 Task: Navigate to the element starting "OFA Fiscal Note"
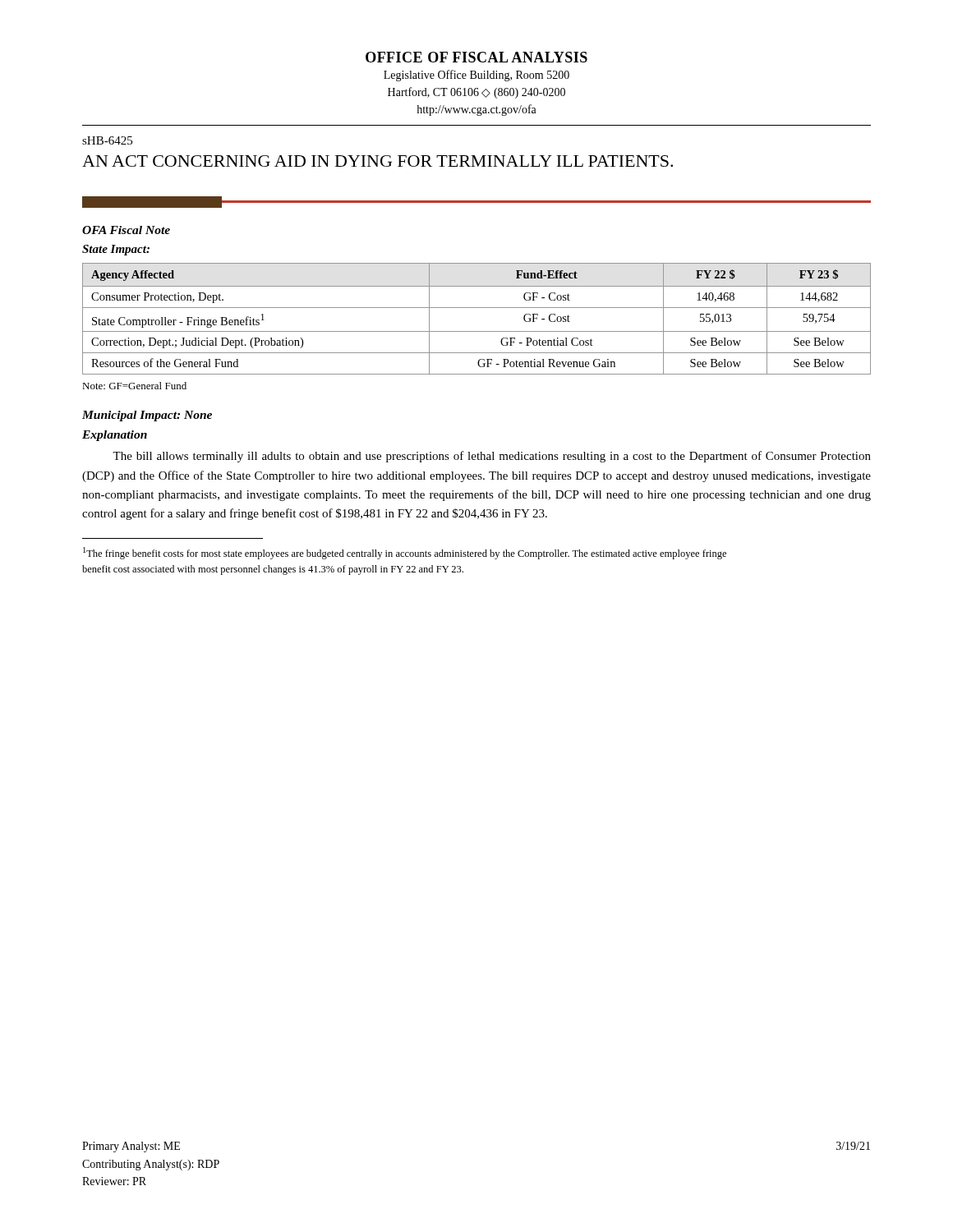click(126, 229)
